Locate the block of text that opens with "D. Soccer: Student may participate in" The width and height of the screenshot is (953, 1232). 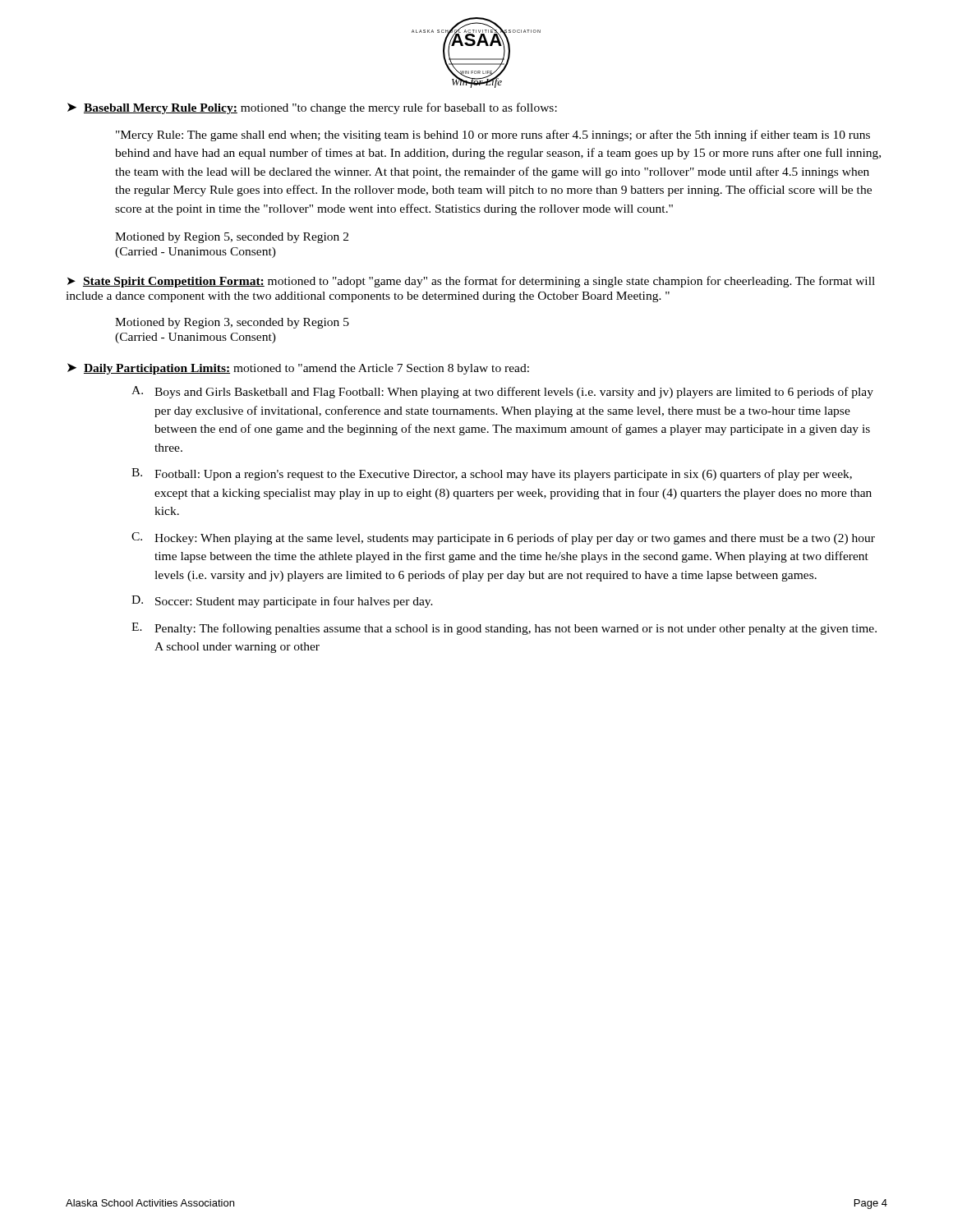point(282,602)
